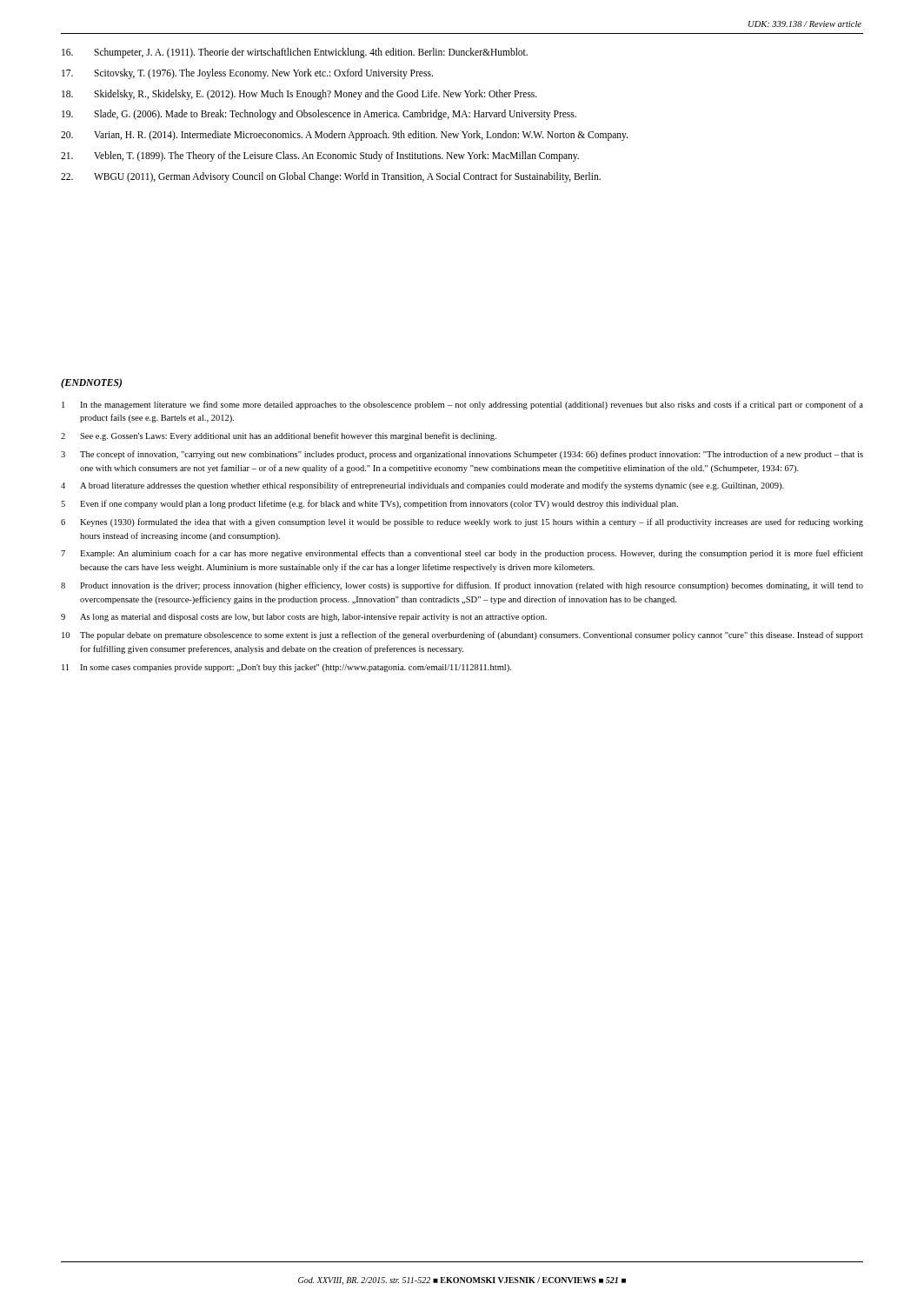The height and width of the screenshot is (1304, 924).
Task: Locate the list item with the text "17. Scitovsky, T. (1976)."
Action: click(x=247, y=74)
